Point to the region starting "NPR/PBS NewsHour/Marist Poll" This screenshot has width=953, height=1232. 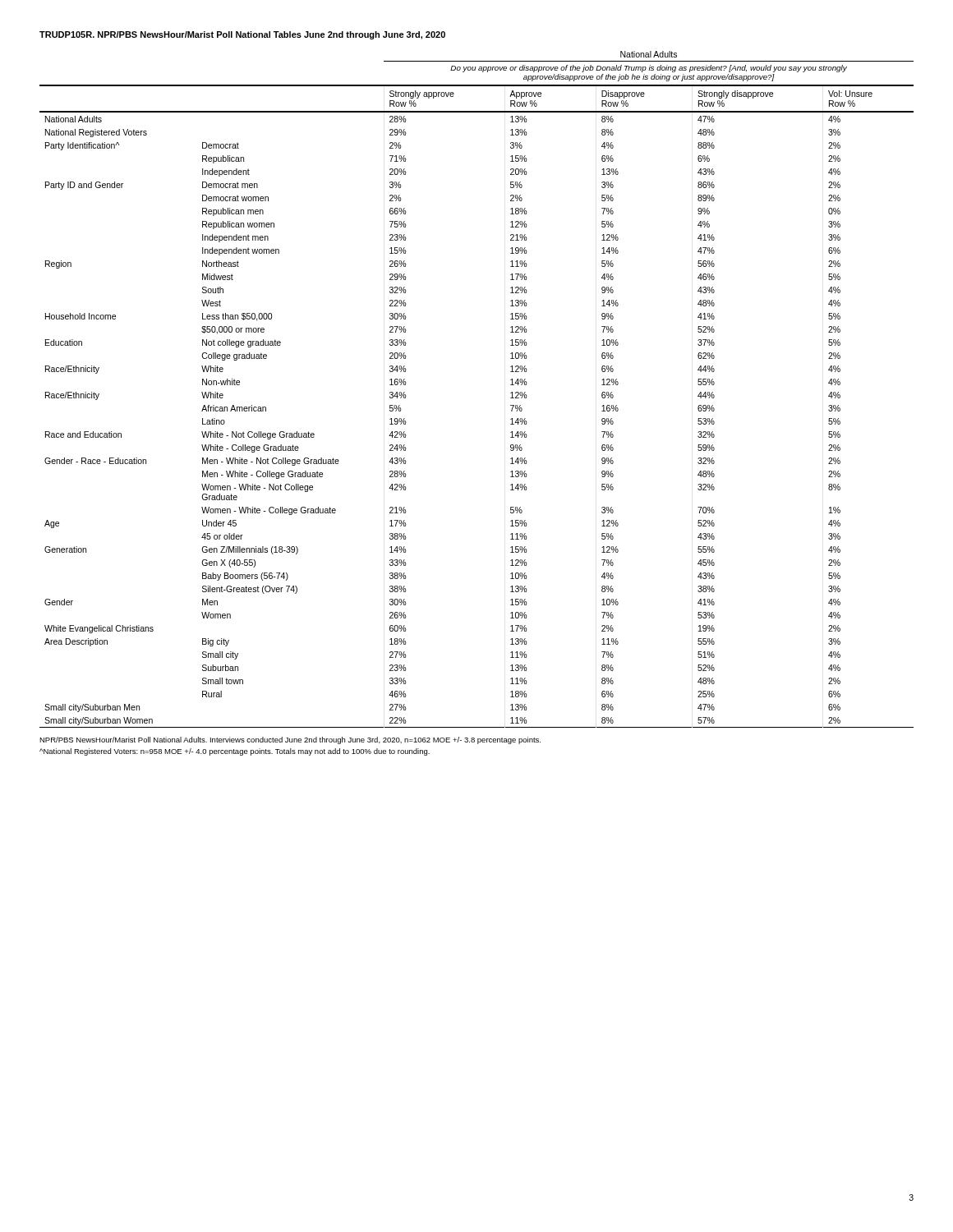pyautogui.click(x=290, y=745)
